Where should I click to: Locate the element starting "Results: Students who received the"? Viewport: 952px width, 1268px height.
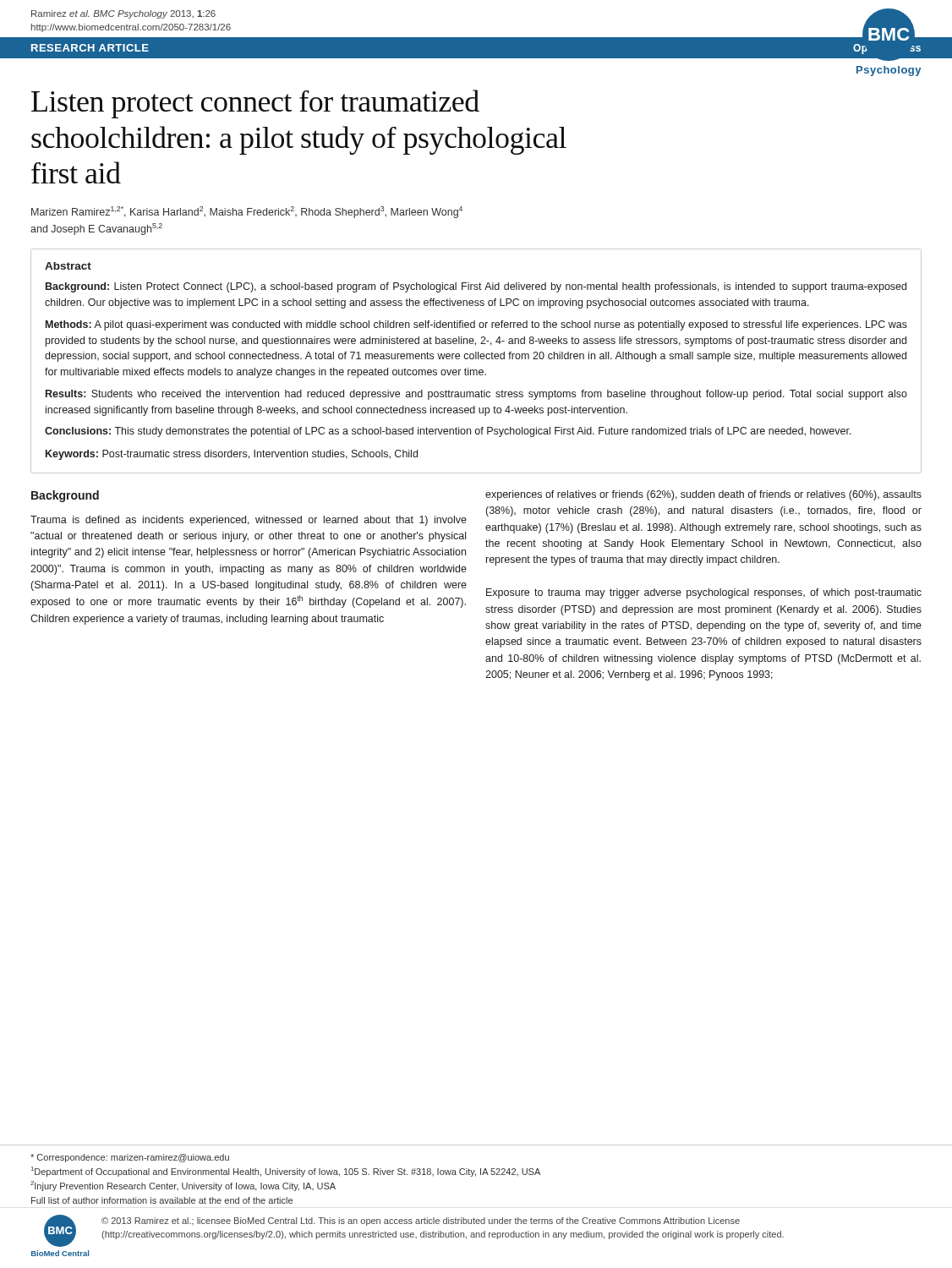click(476, 402)
